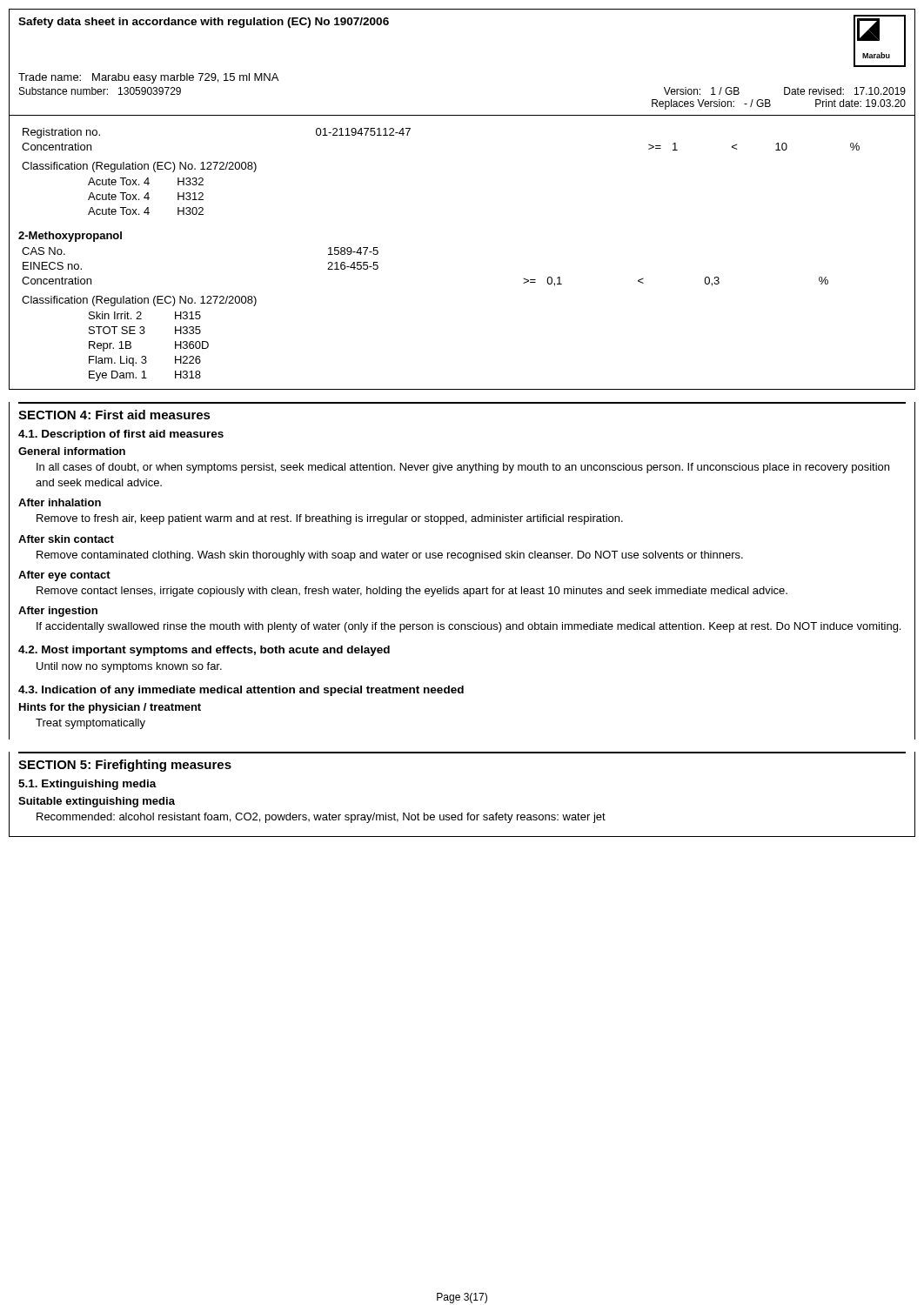Find the block on this page that starts "Recommended: alcohol resistant foam, CO2, powders, water"
Image resolution: width=924 pixels, height=1305 pixels.
320,816
